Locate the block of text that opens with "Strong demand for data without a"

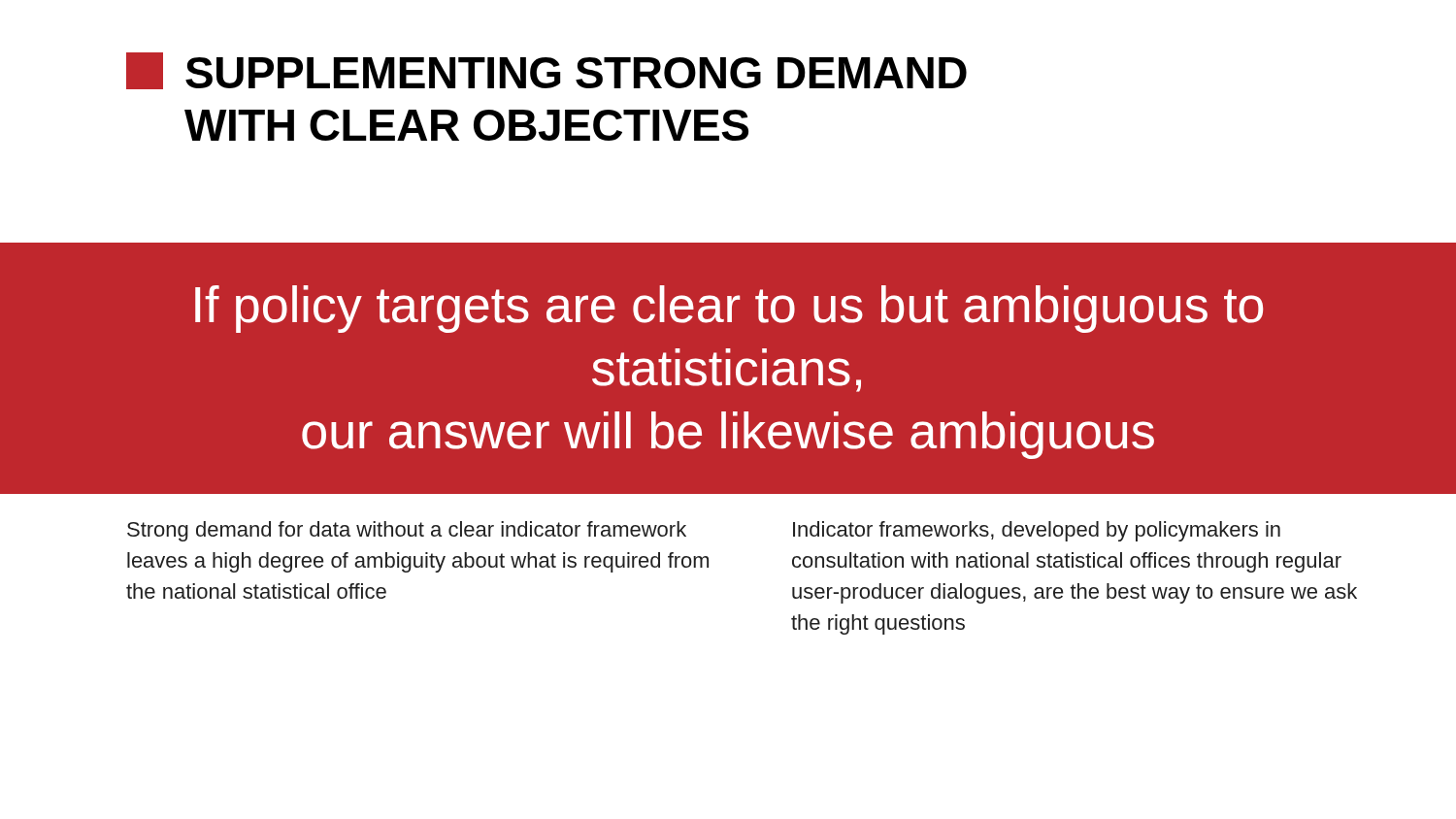(x=418, y=560)
